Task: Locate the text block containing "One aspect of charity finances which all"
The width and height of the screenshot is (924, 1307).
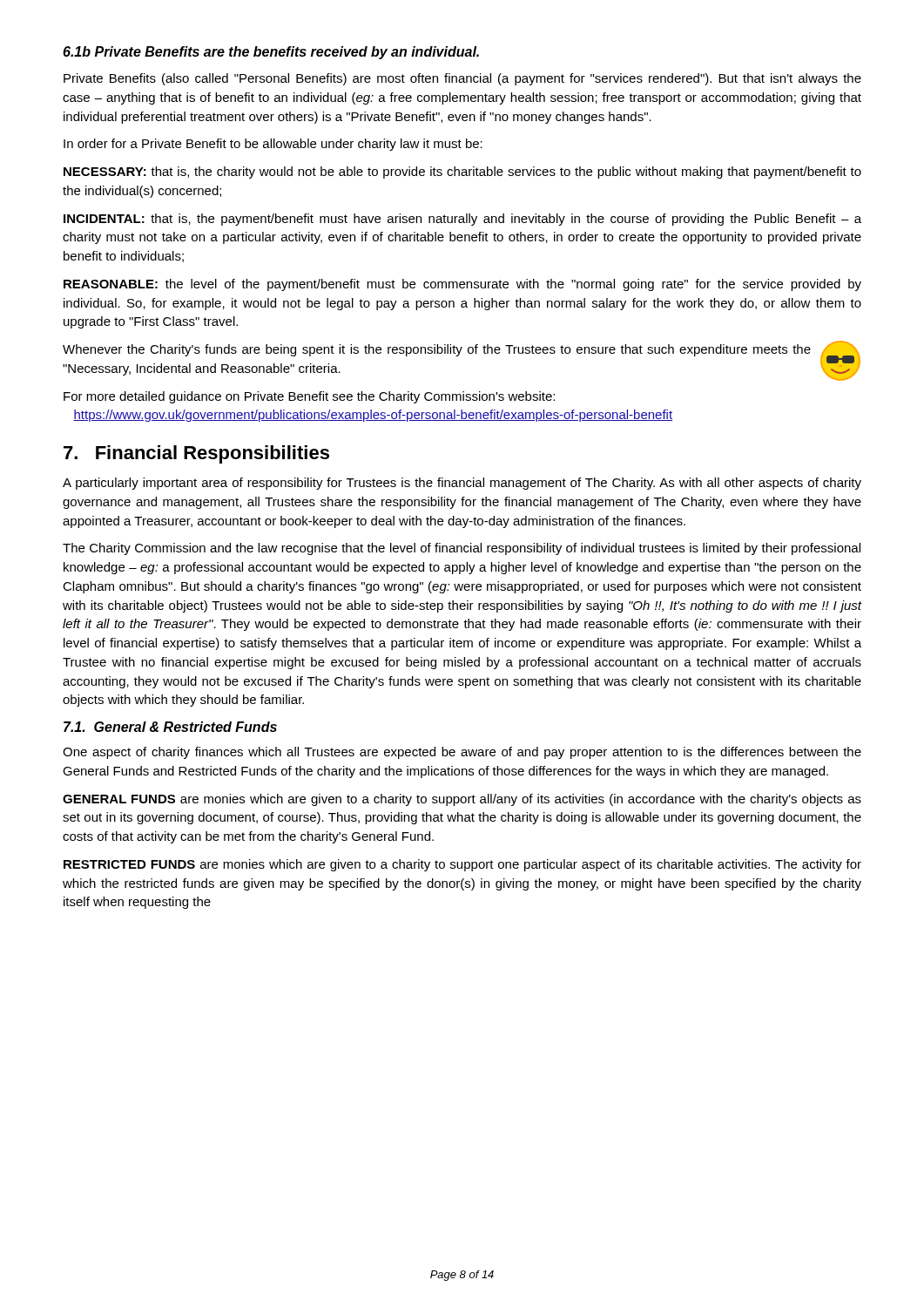Action: (462, 761)
